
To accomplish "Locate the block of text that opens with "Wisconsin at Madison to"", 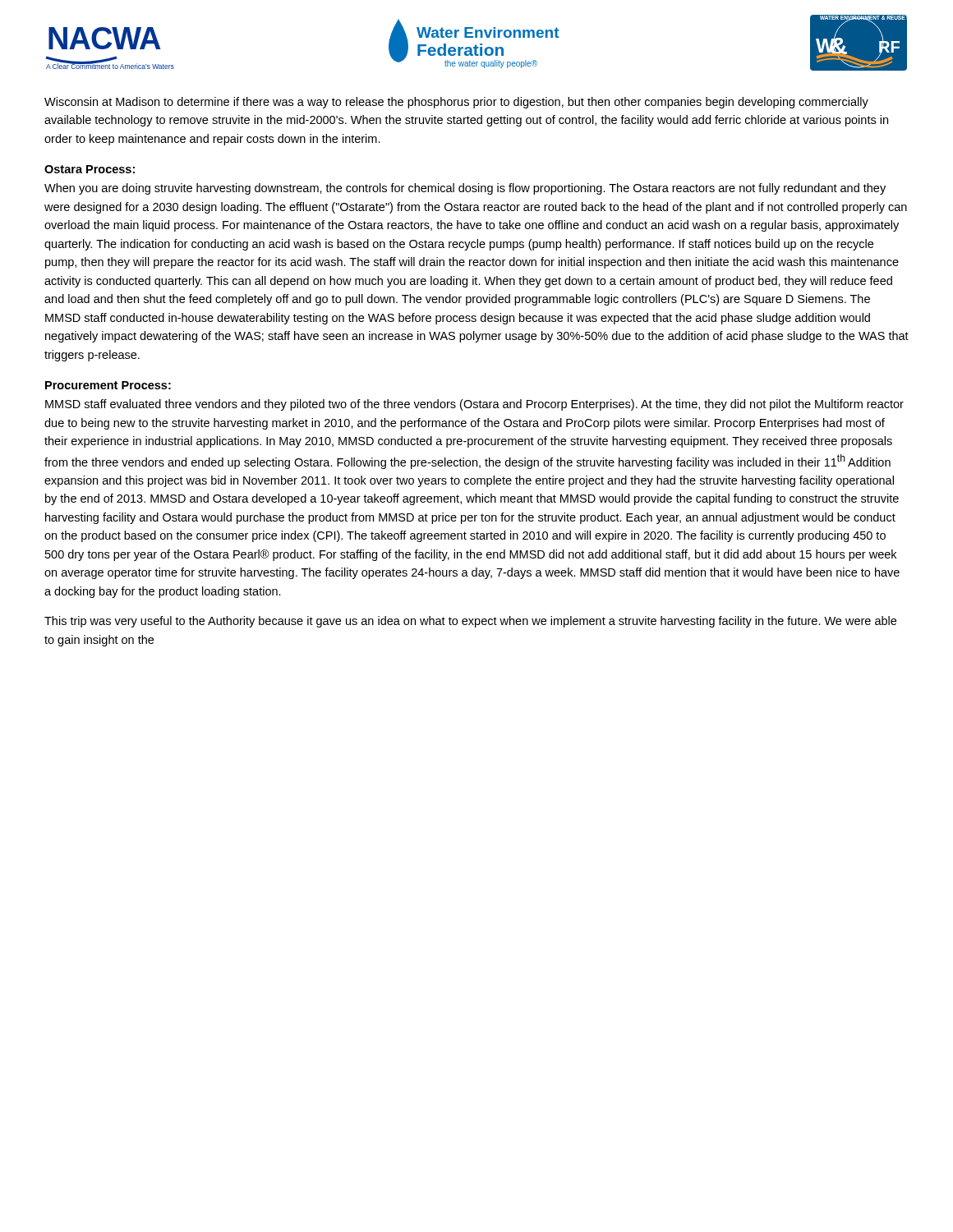I will [467, 120].
